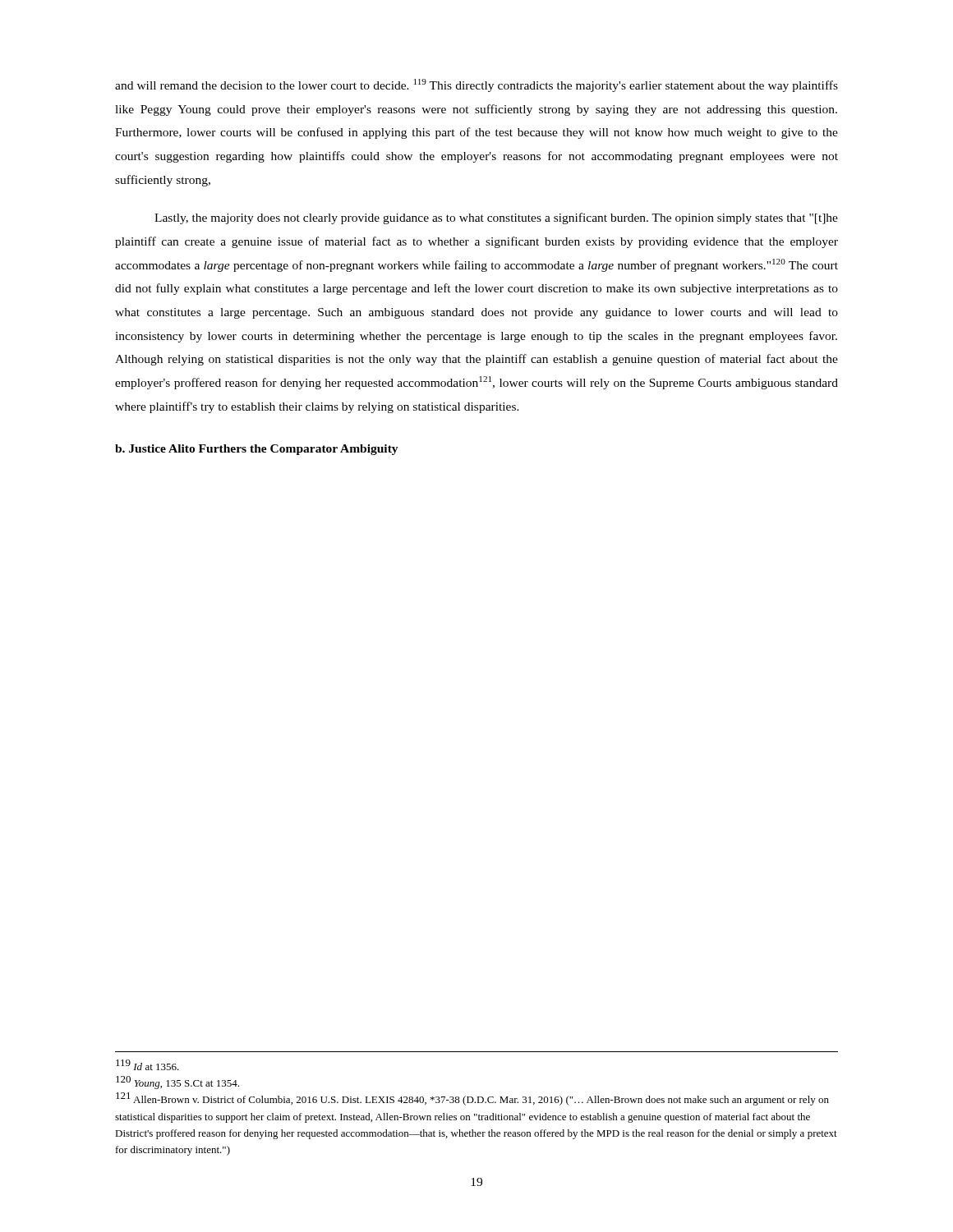Viewport: 953px width, 1232px height.
Task: Click on the text block starting "b. Justice Alito Furthers the Comparator Ambiguity"
Action: pos(257,448)
